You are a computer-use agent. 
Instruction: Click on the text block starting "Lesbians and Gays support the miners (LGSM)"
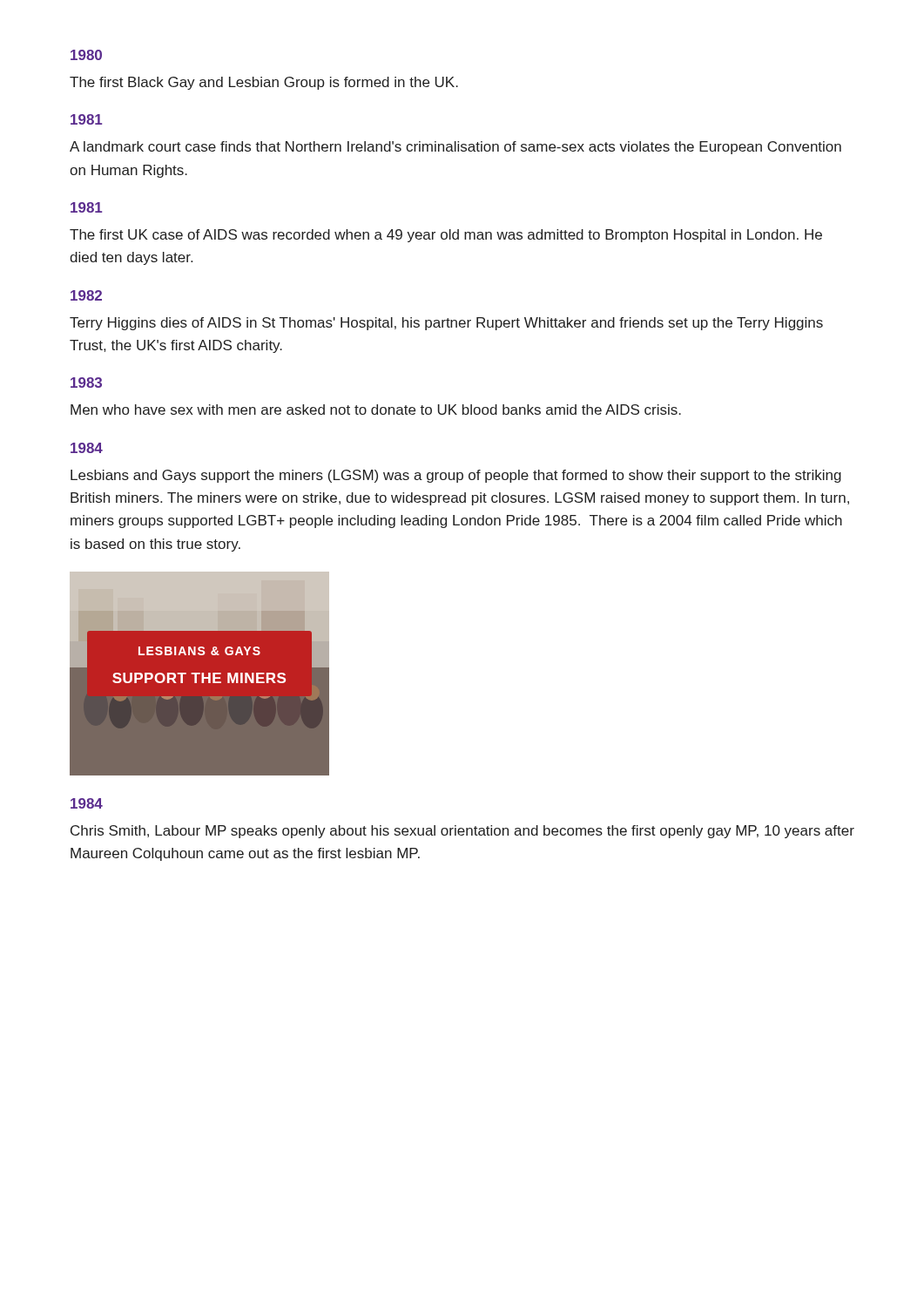point(460,510)
